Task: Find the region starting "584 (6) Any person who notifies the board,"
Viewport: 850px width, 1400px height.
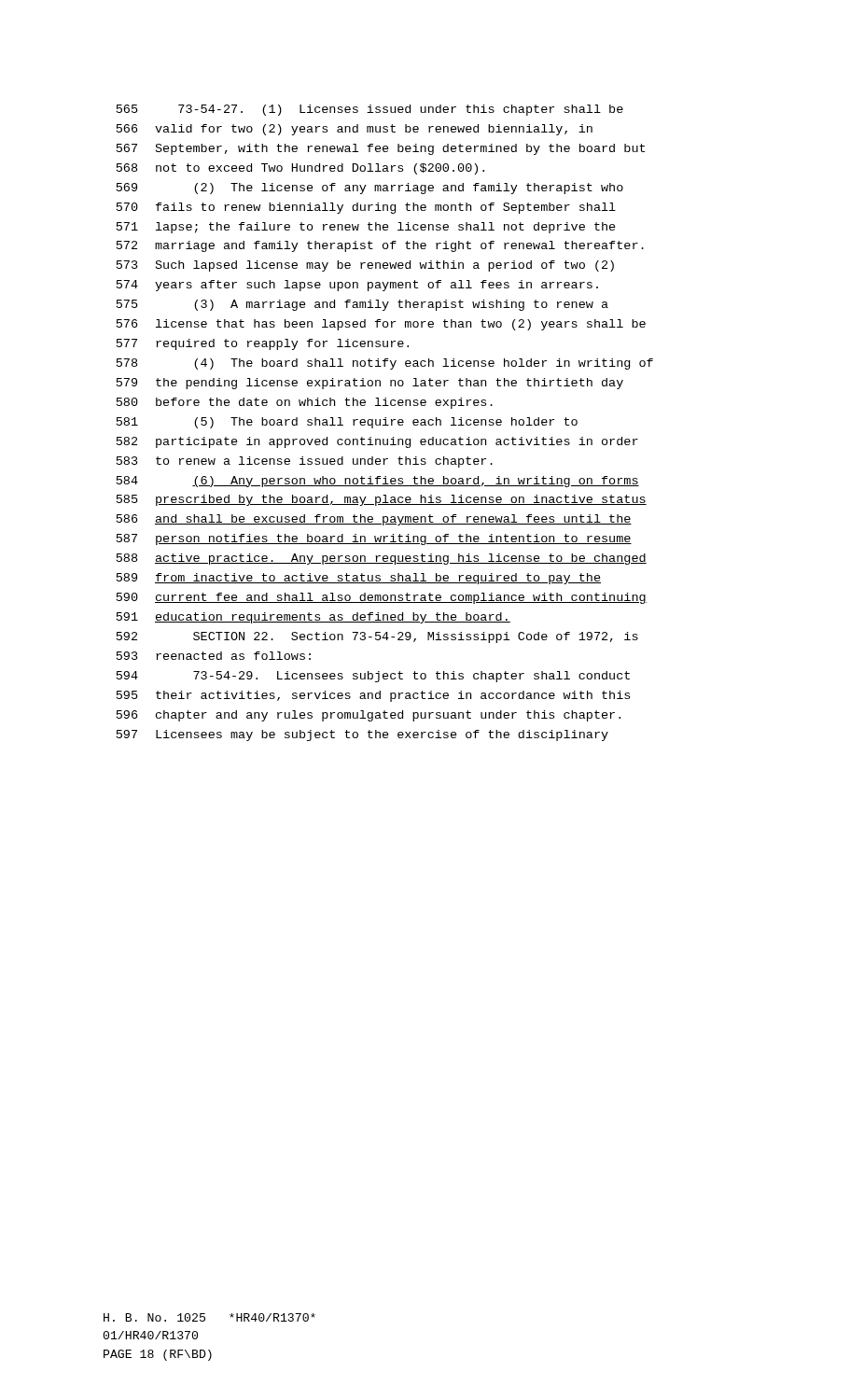Action: click(x=439, y=482)
